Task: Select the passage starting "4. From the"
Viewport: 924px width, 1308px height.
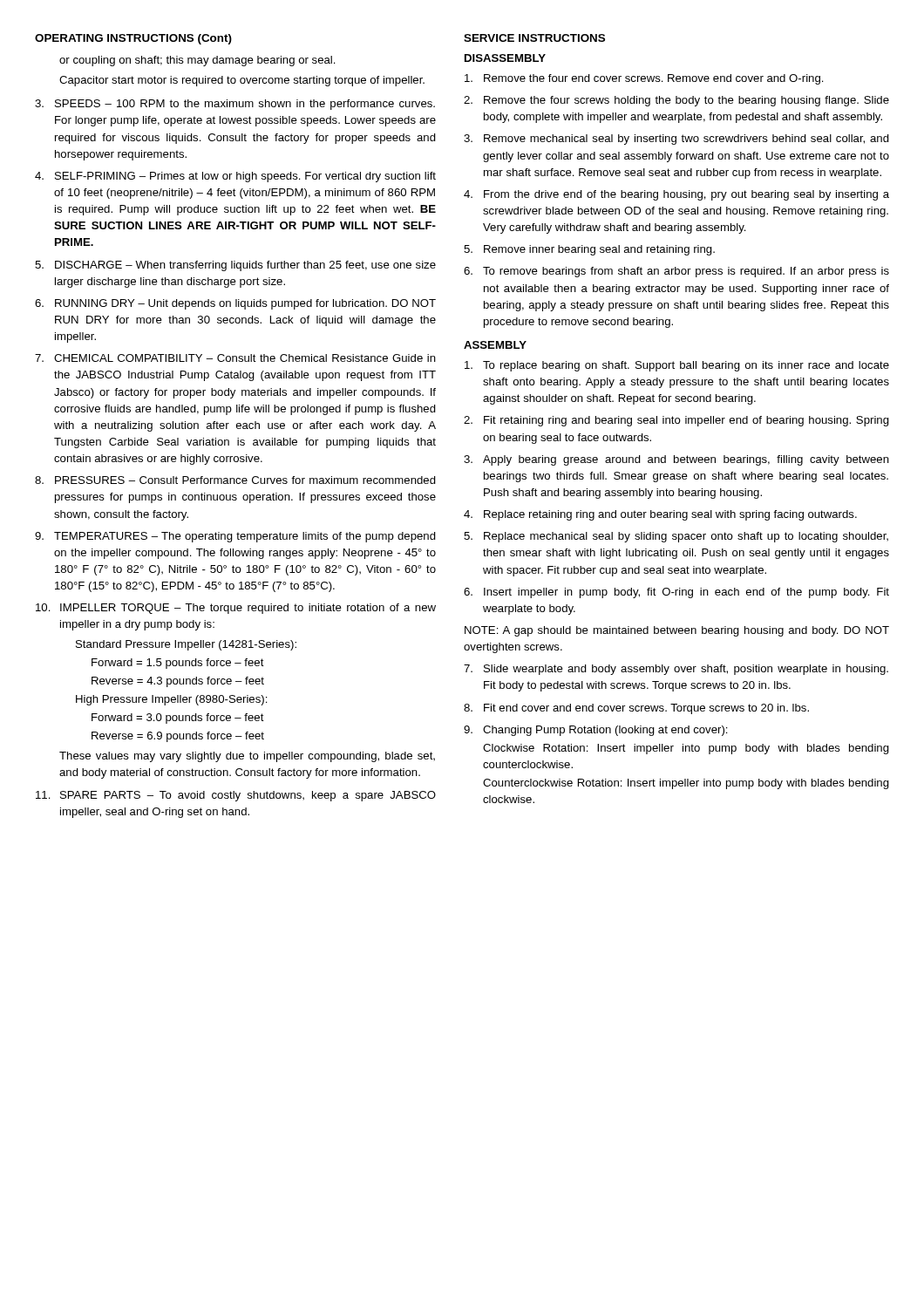Action: (x=676, y=211)
